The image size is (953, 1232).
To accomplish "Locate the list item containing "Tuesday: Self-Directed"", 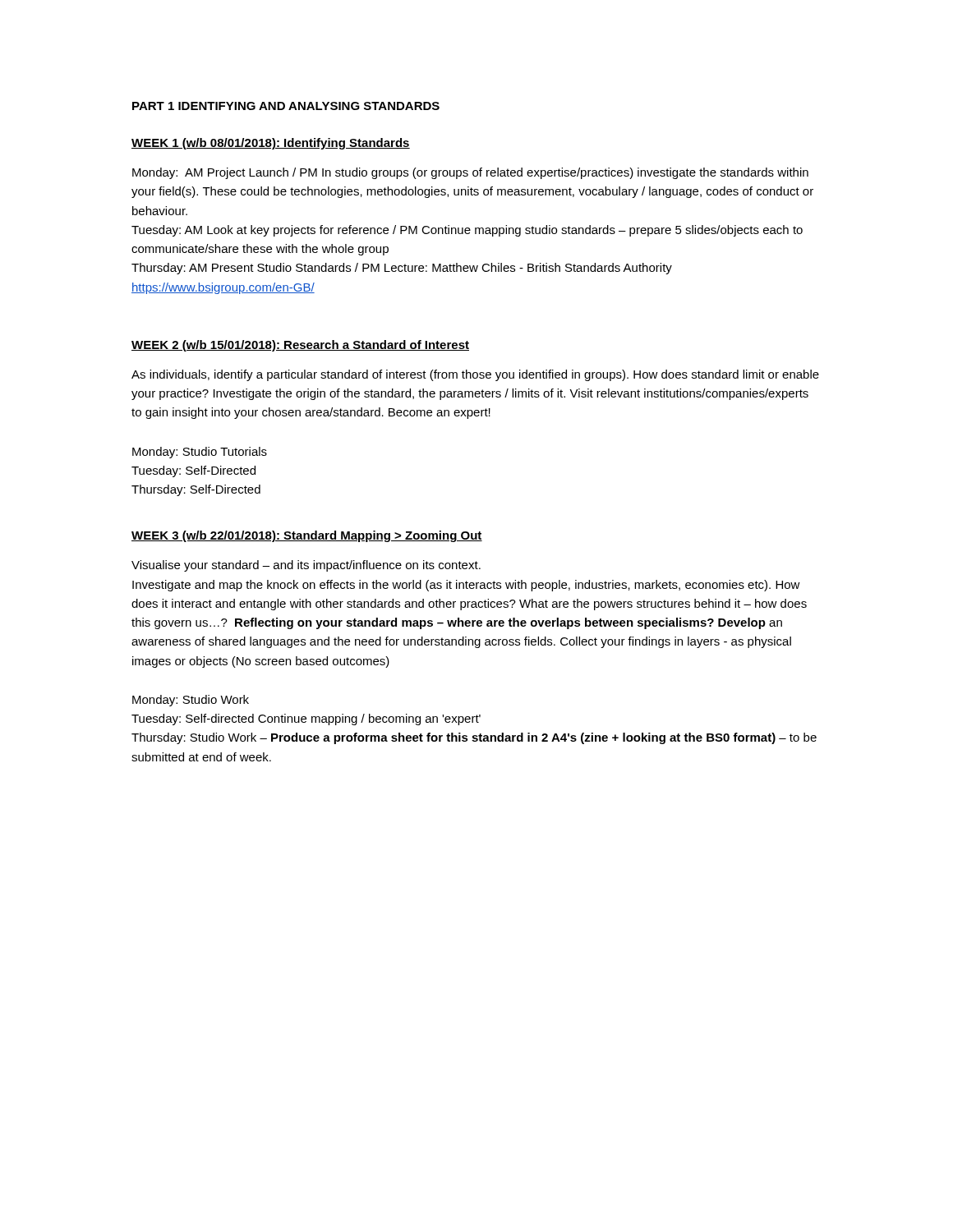I will 194,470.
